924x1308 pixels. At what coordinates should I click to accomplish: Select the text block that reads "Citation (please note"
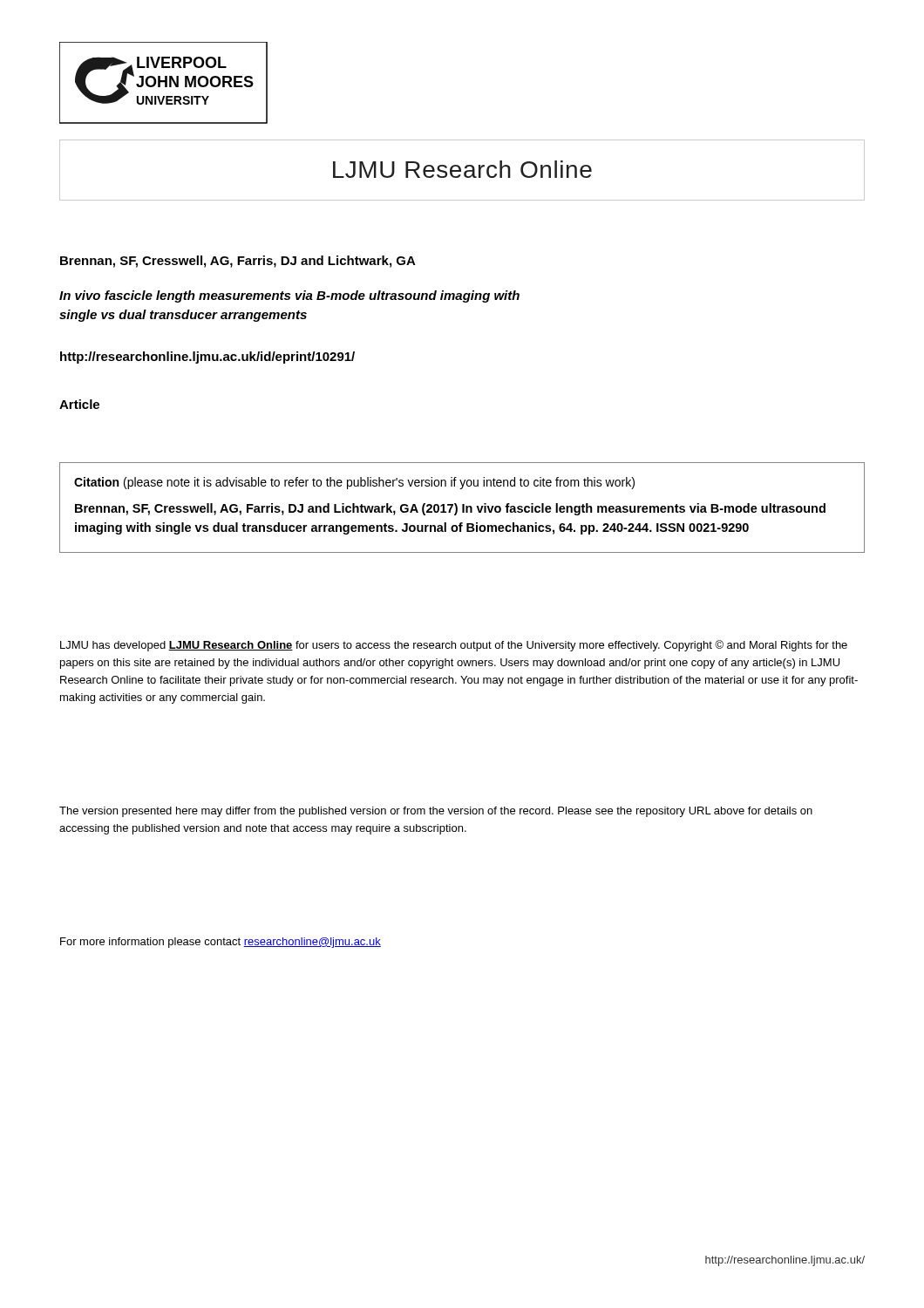click(462, 506)
